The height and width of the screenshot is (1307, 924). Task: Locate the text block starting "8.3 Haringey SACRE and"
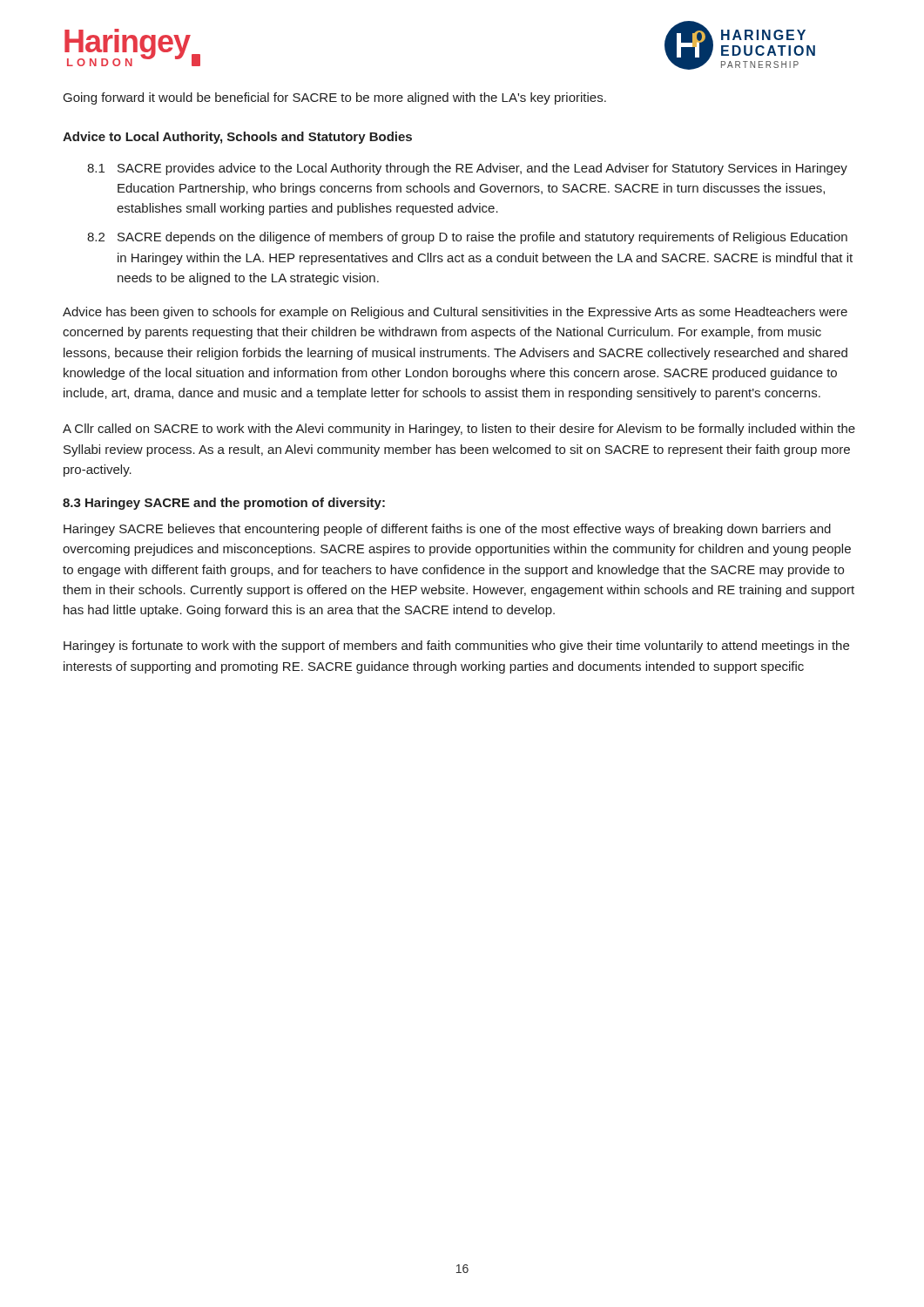[x=224, y=502]
